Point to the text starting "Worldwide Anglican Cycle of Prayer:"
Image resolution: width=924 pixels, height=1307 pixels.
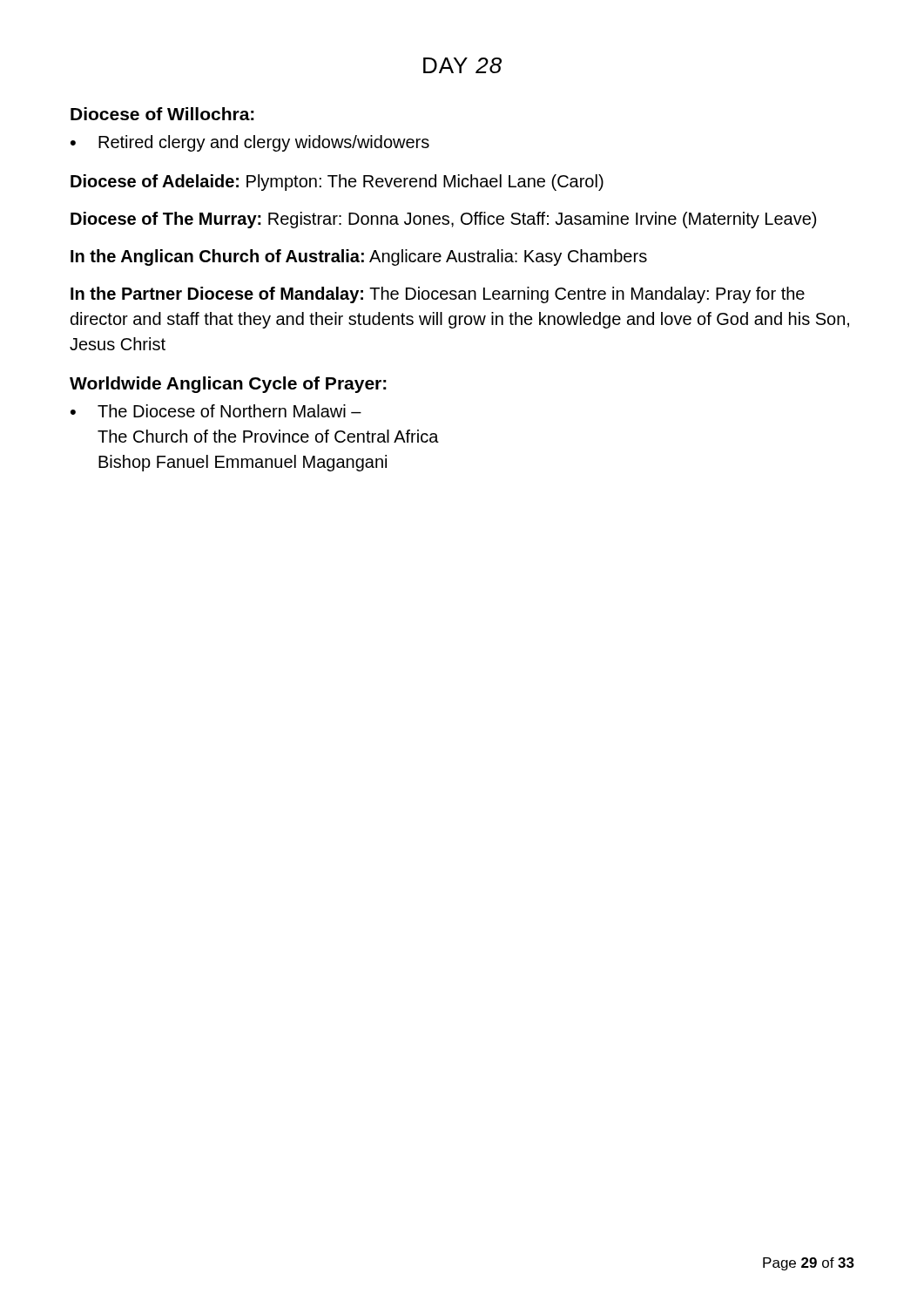click(229, 383)
